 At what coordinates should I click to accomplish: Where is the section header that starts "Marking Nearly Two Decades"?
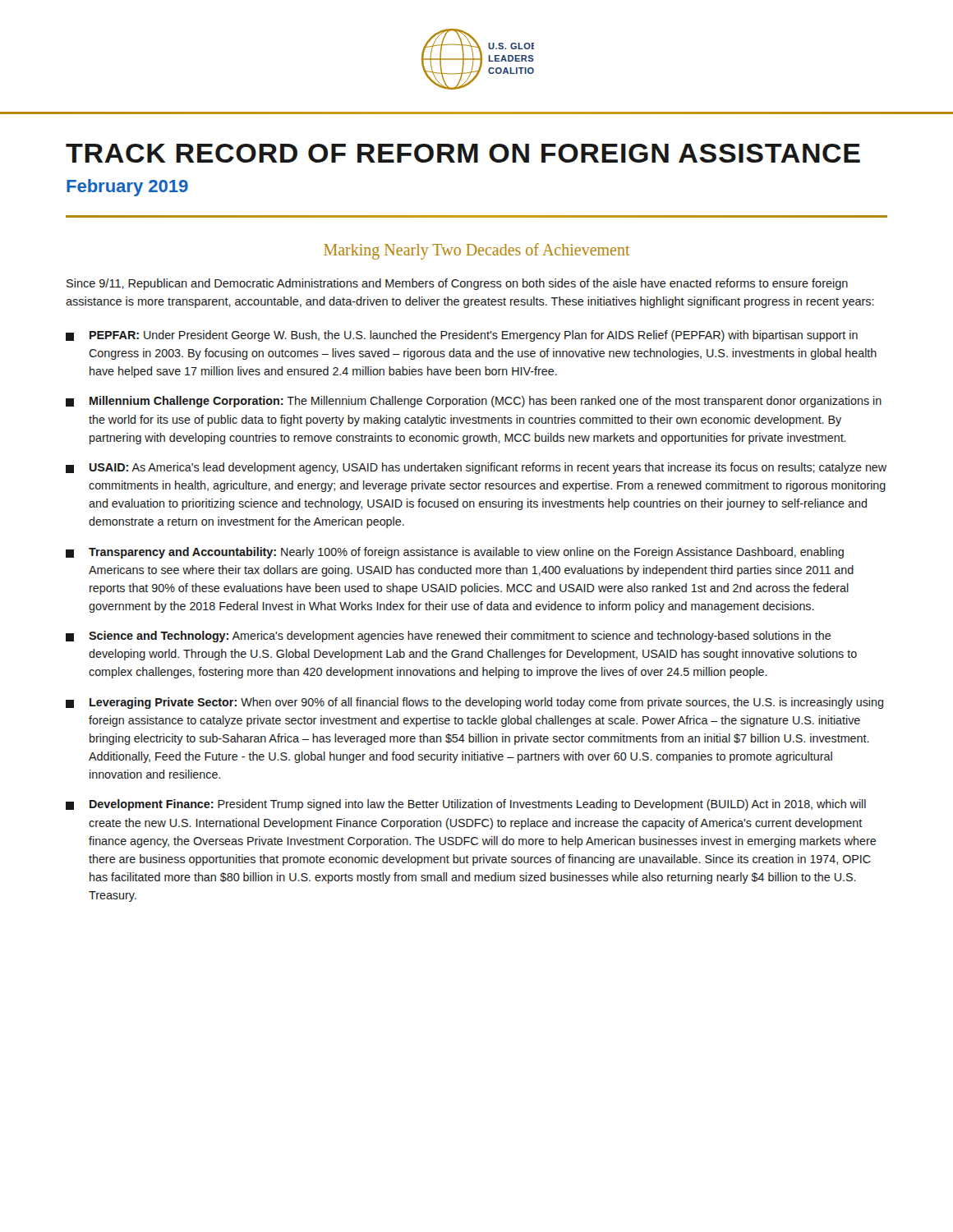(x=476, y=250)
